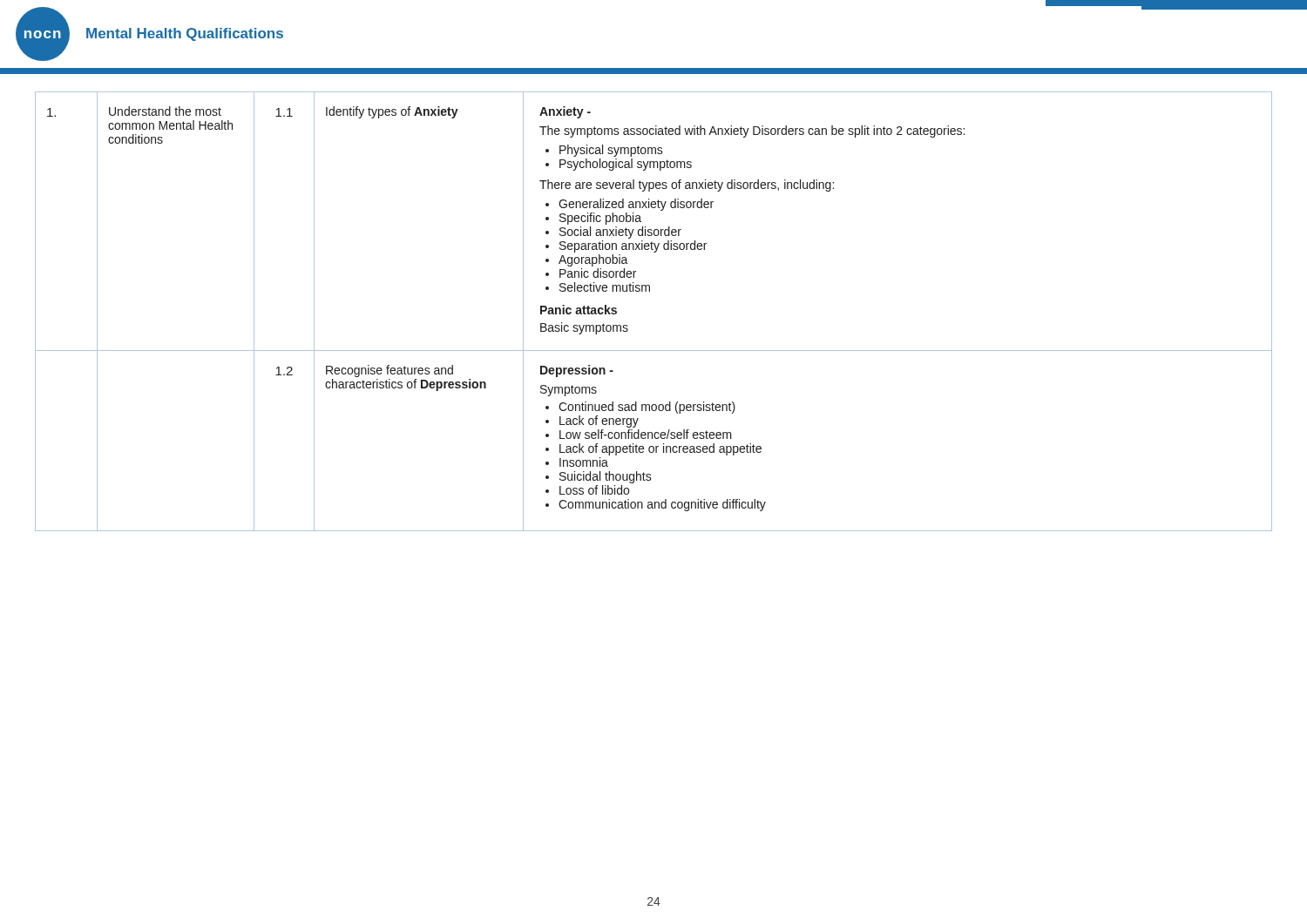1307x924 pixels.
Task: Locate the text starting "Generalized anxiety disorder"
Action: pos(636,204)
